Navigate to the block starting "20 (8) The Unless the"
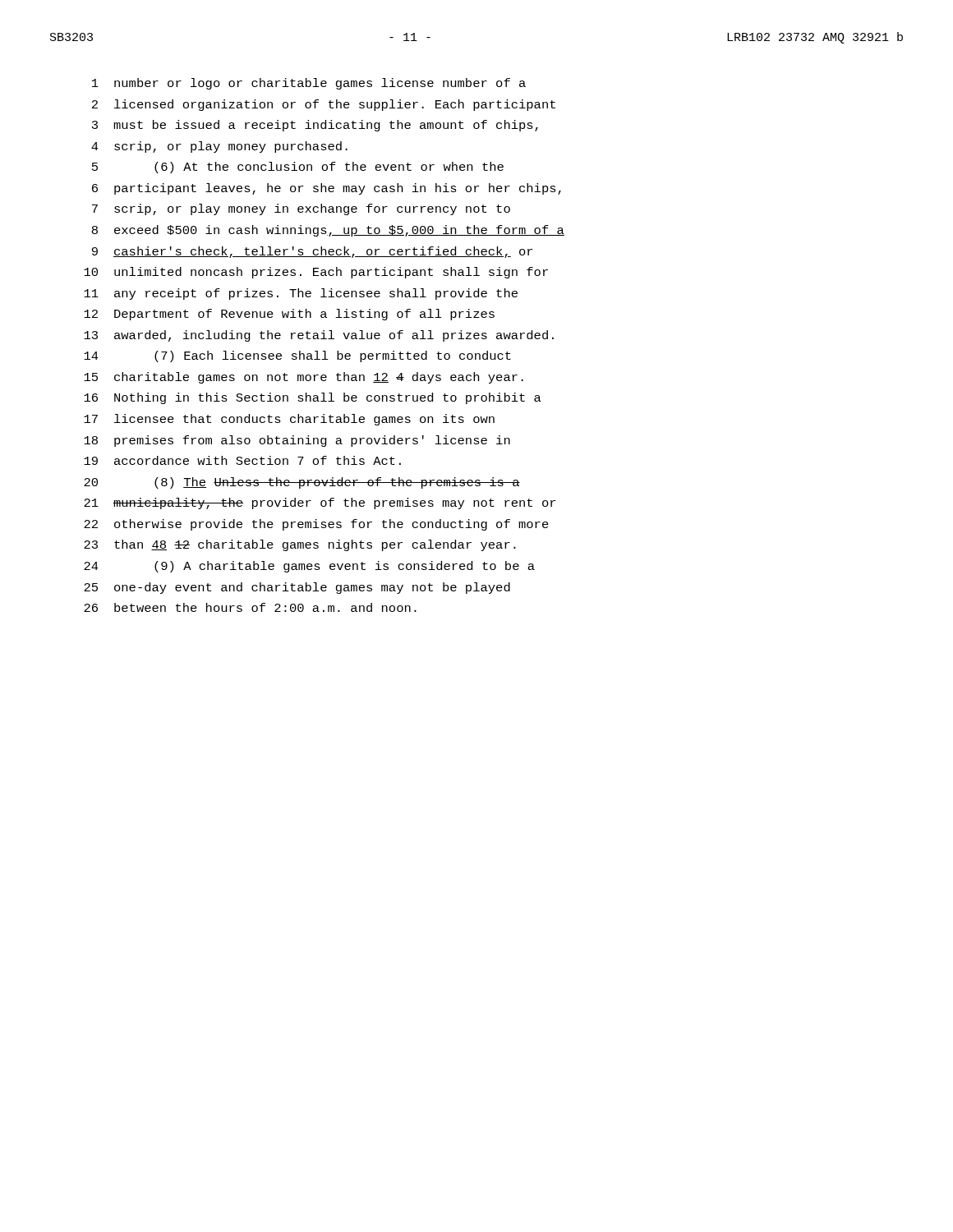Viewport: 953px width, 1232px height. click(x=476, y=483)
